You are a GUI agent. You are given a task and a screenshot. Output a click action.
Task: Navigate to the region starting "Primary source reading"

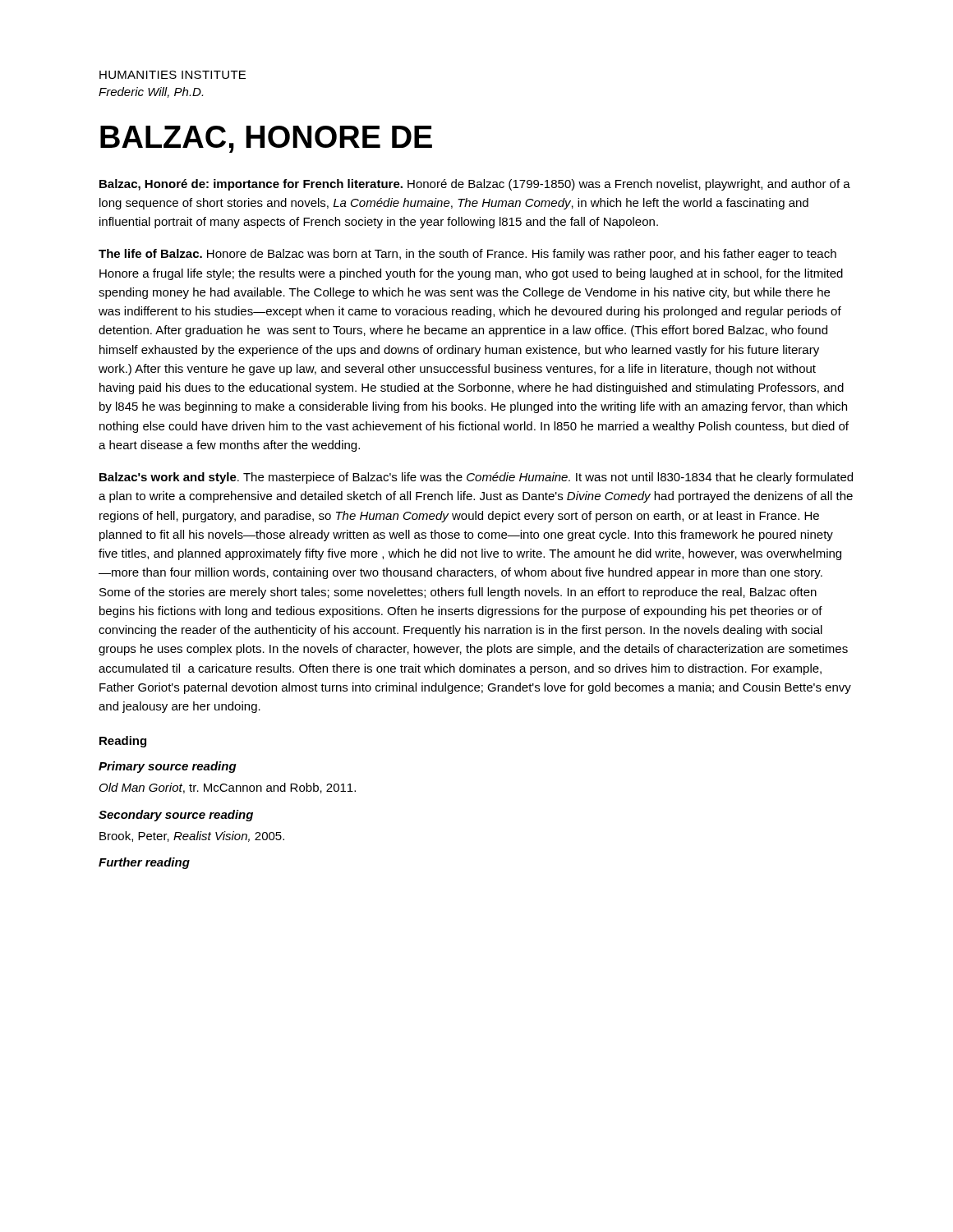(167, 766)
